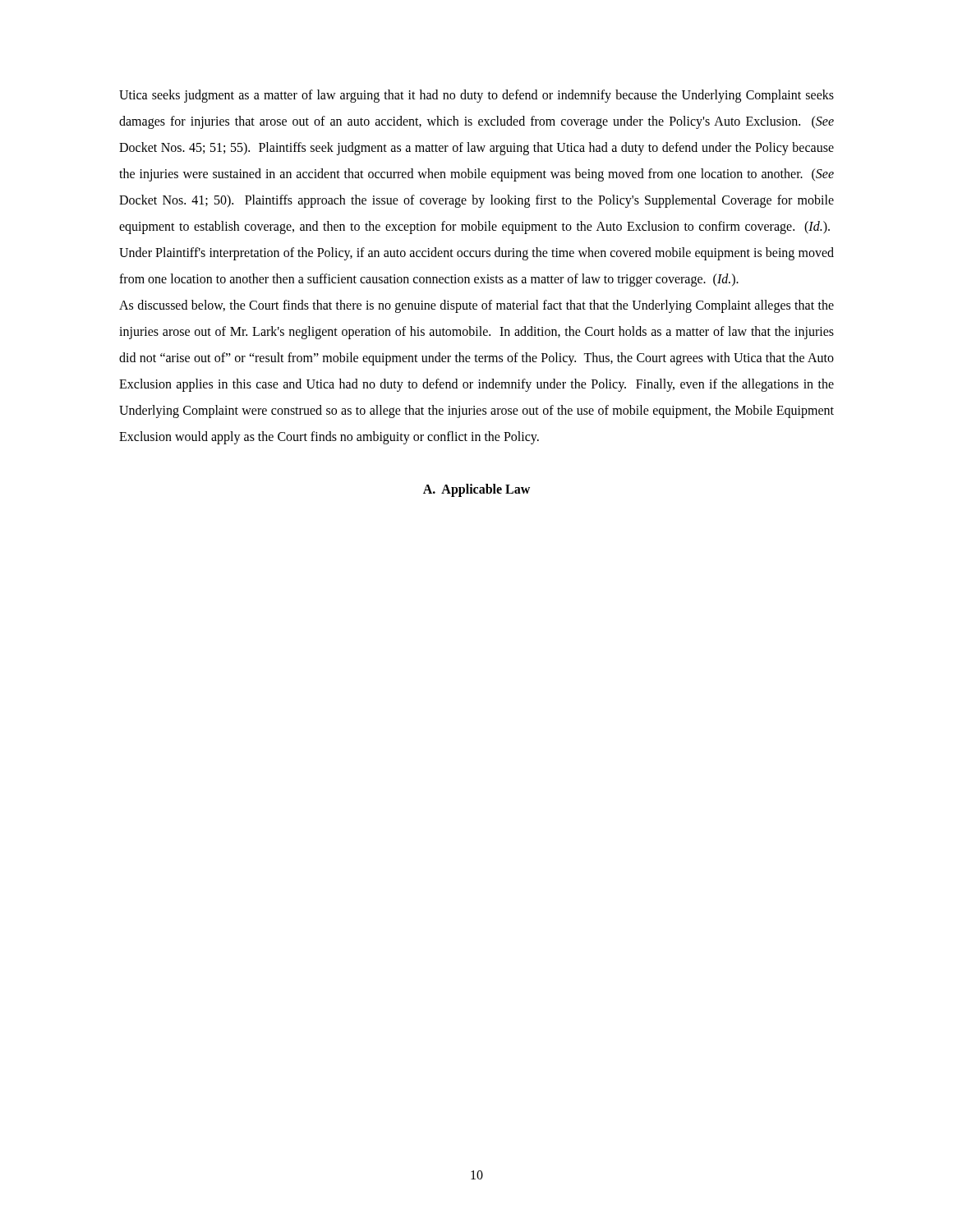Click the passage that begins "As discussed below,"

[x=476, y=371]
